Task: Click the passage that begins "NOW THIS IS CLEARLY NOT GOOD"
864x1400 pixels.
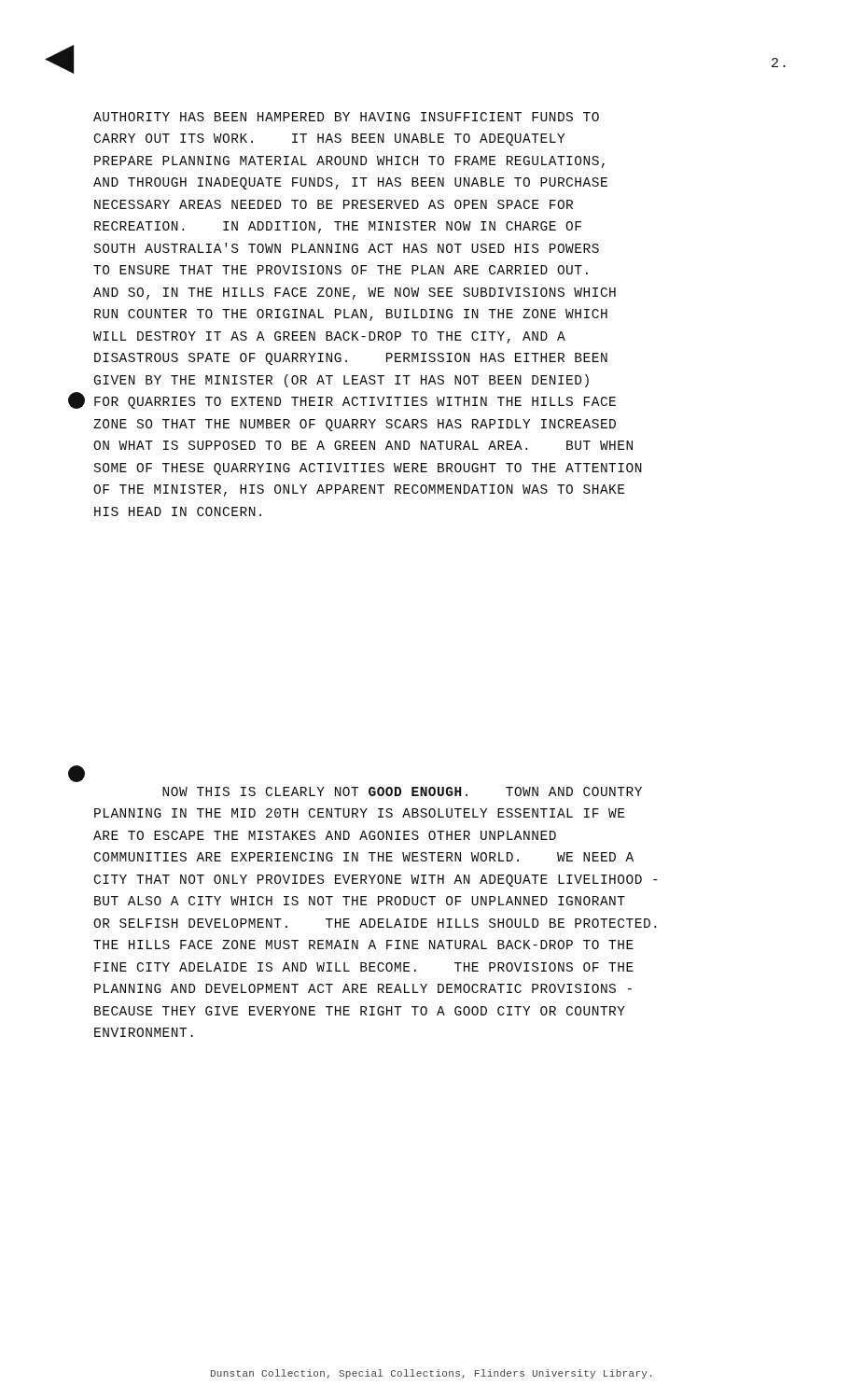Action: [377, 913]
